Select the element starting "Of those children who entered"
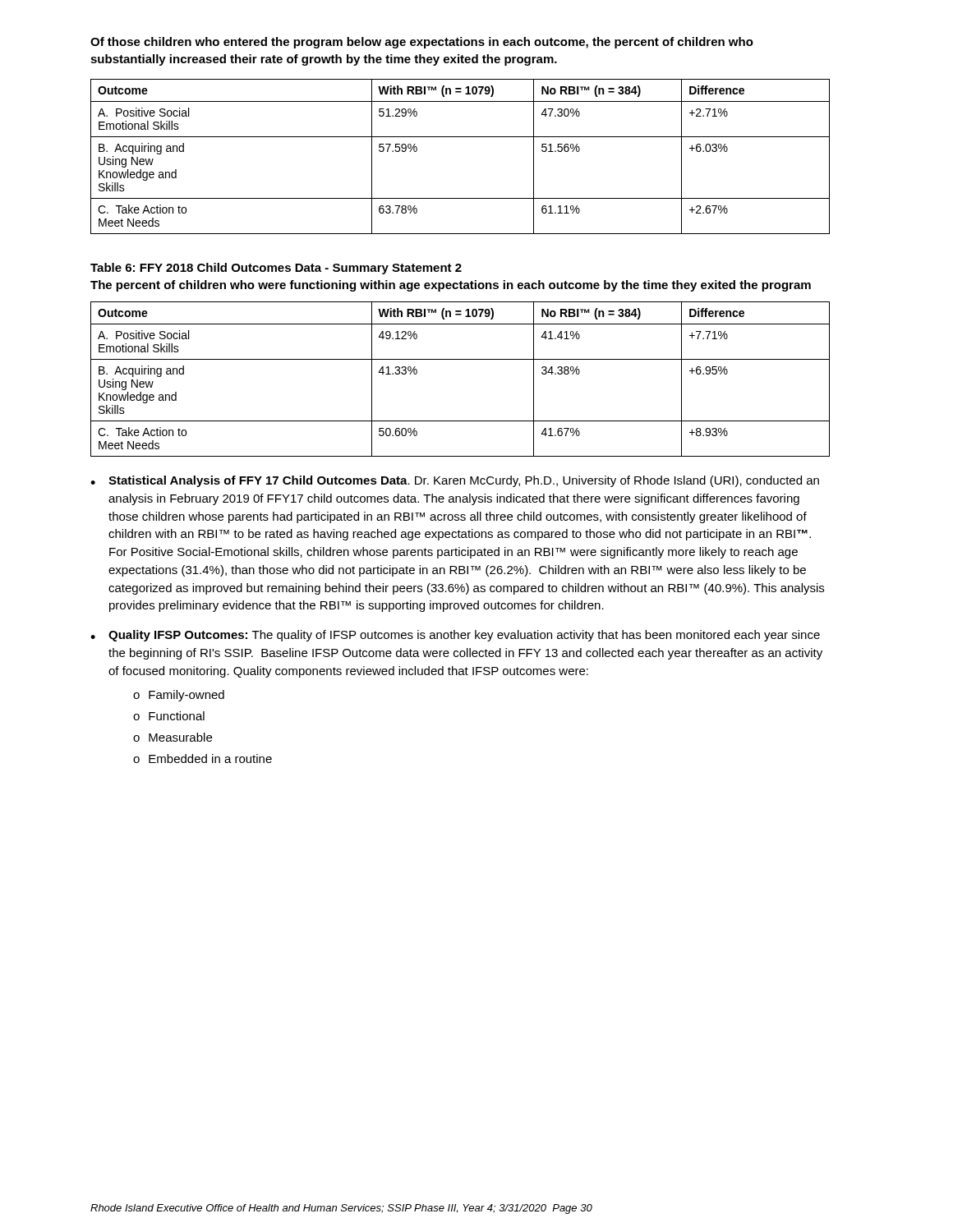The height and width of the screenshot is (1232, 953). pyautogui.click(x=422, y=50)
